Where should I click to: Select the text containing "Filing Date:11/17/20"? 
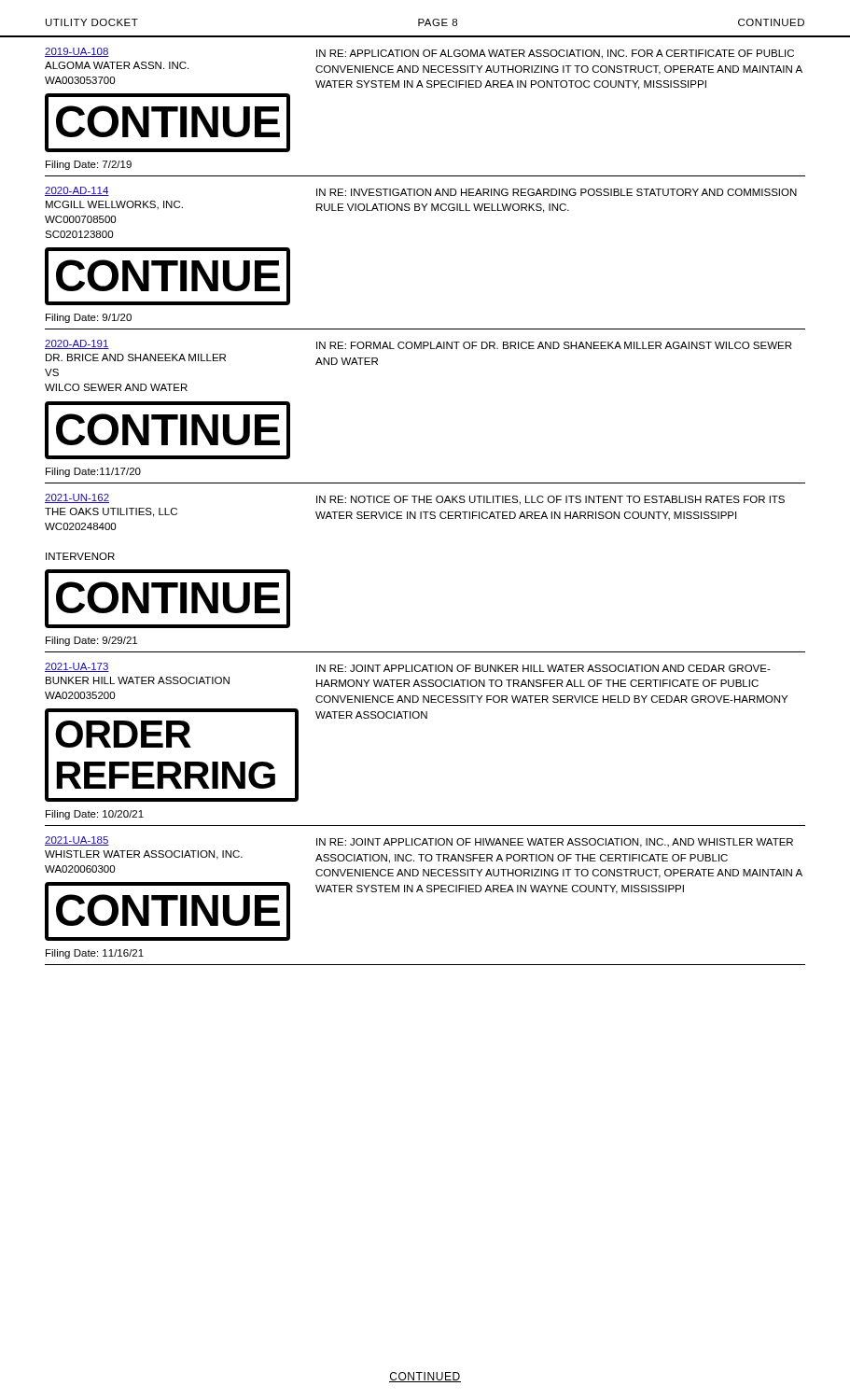coord(172,471)
